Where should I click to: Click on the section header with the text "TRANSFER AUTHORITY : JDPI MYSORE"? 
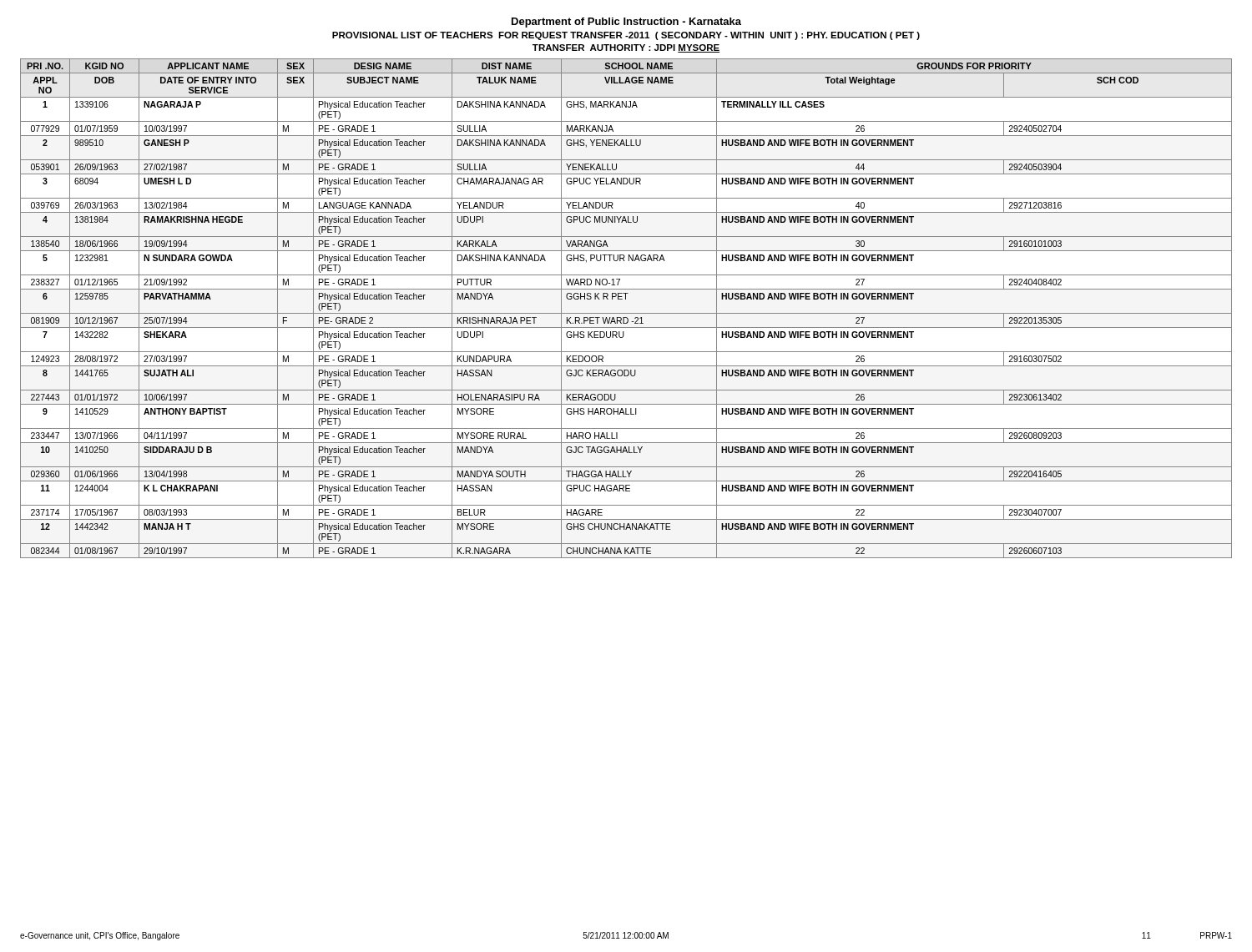pyautogui.click(x=626, y=48)
